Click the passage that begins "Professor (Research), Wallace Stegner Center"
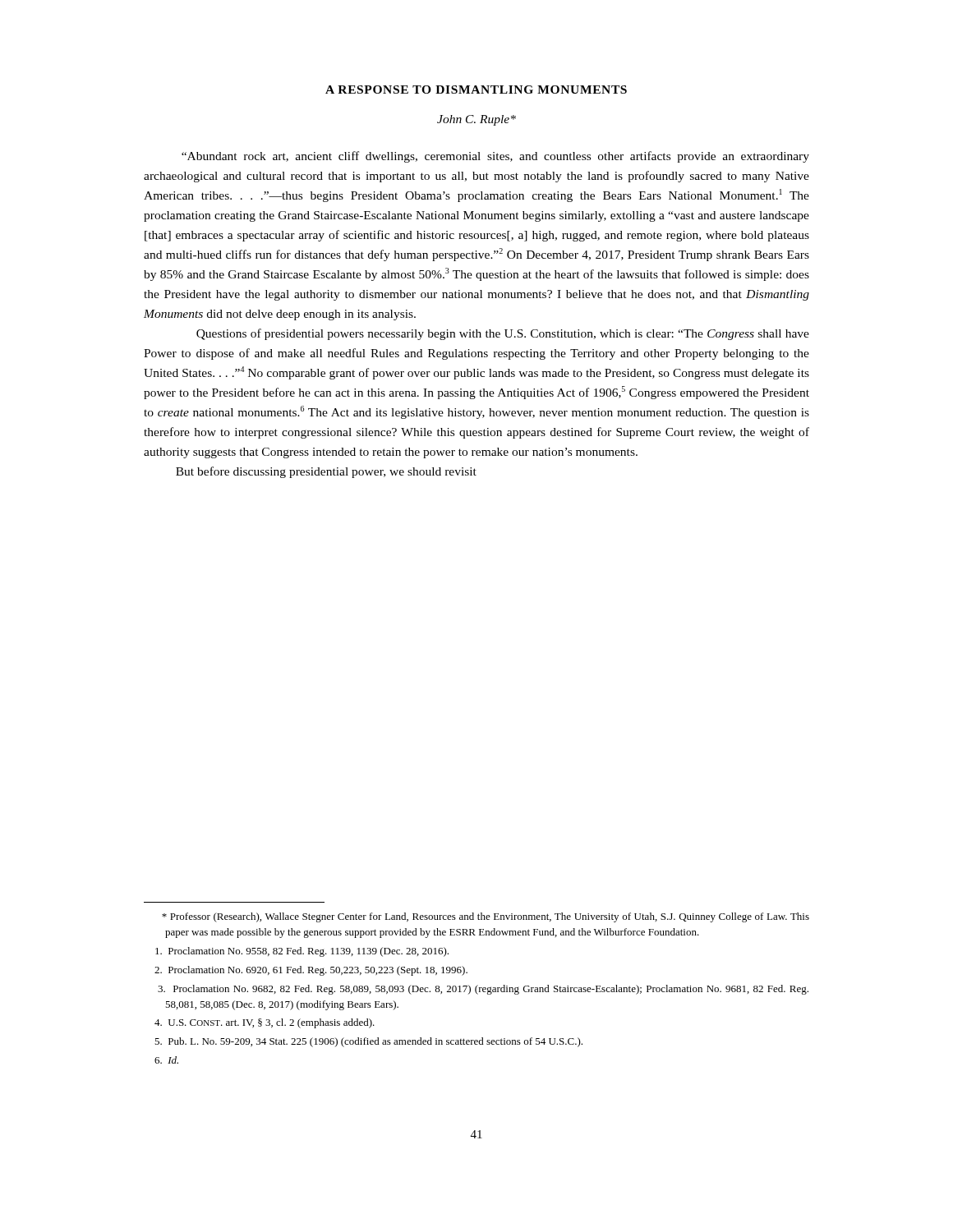Screen dimensions: 1232x953 (x=476, y=924)
